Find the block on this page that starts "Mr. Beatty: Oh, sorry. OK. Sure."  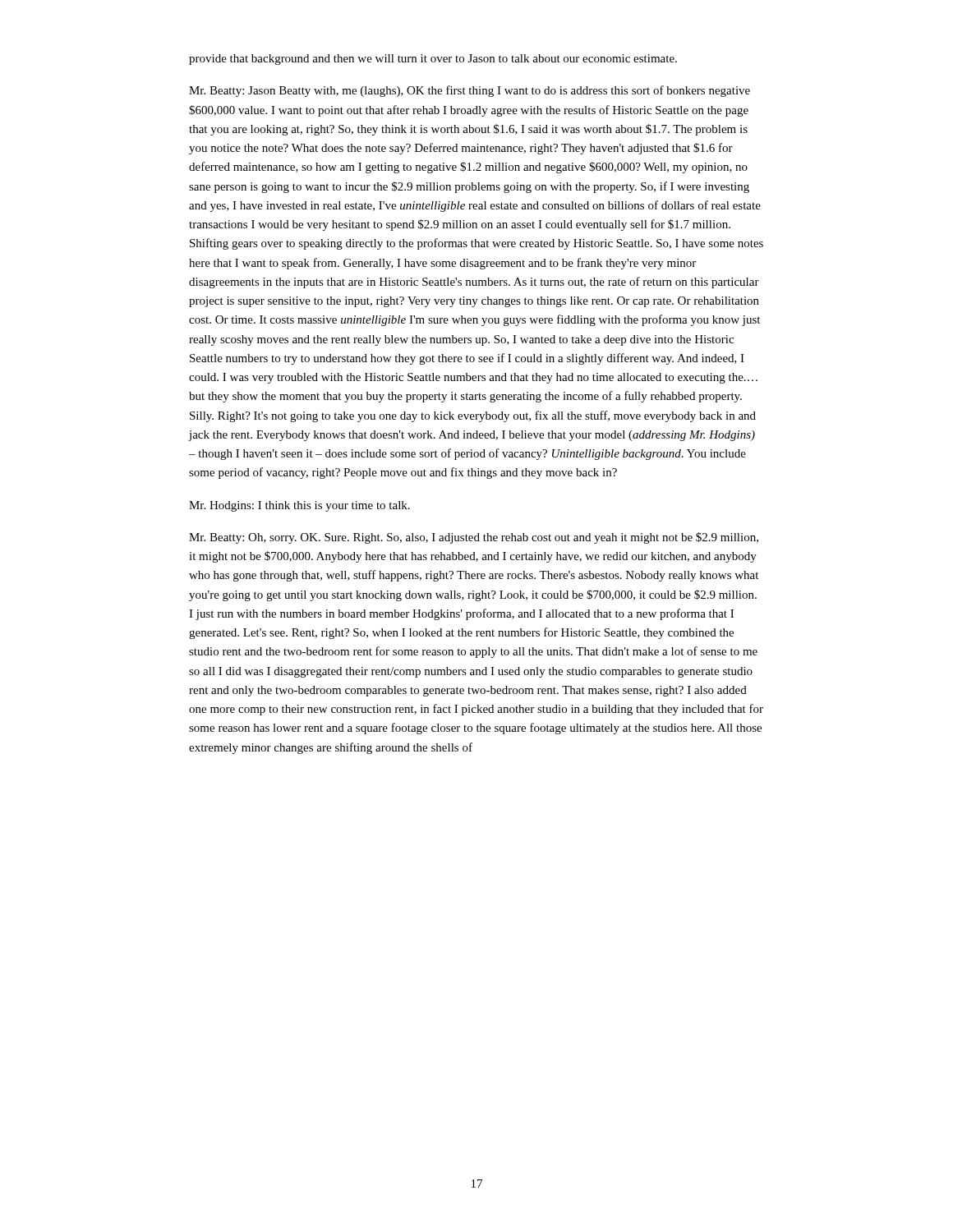click(476, 642)
